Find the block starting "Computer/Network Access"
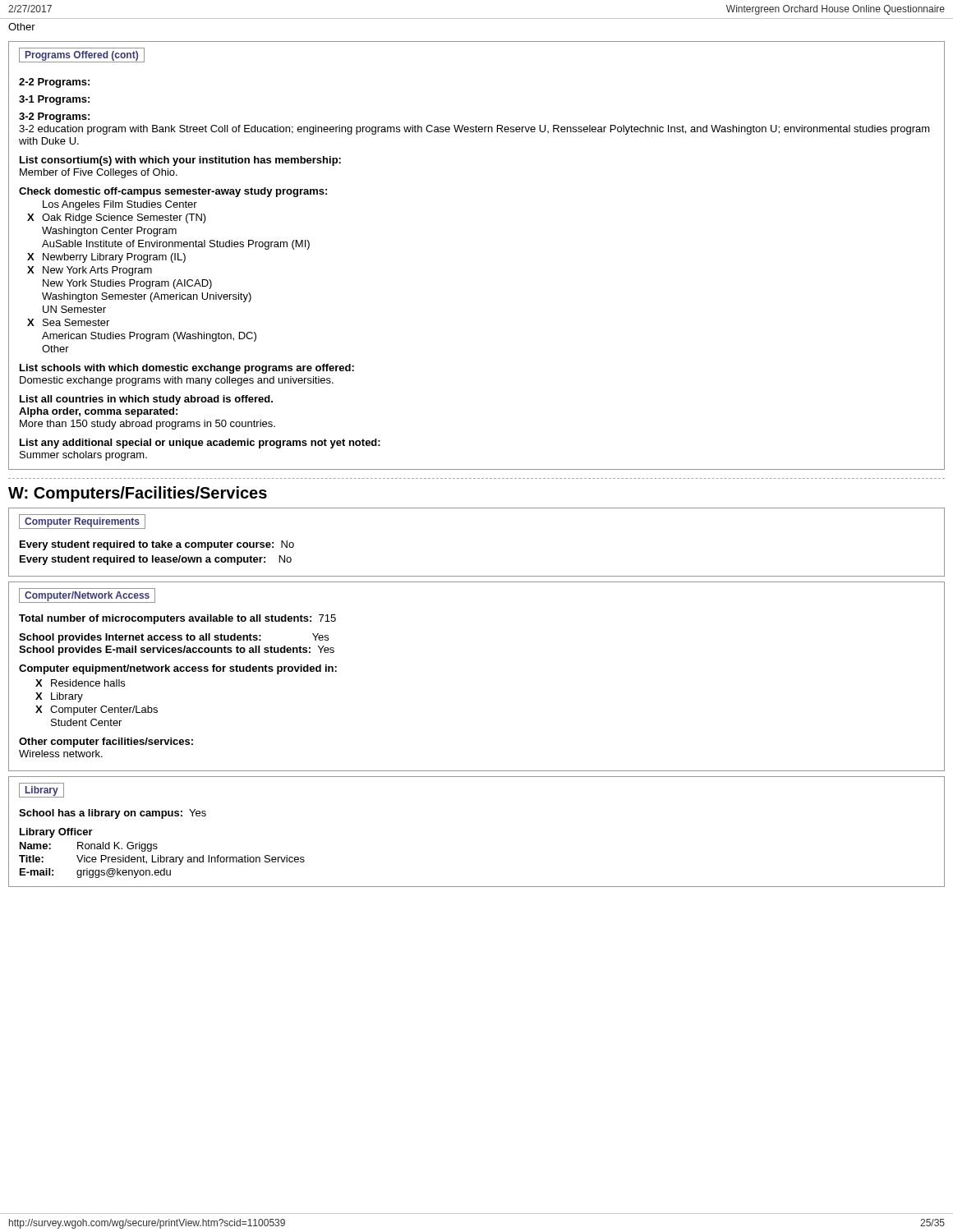Viewport: 953px width, 1232px height. tap(87, 595)
